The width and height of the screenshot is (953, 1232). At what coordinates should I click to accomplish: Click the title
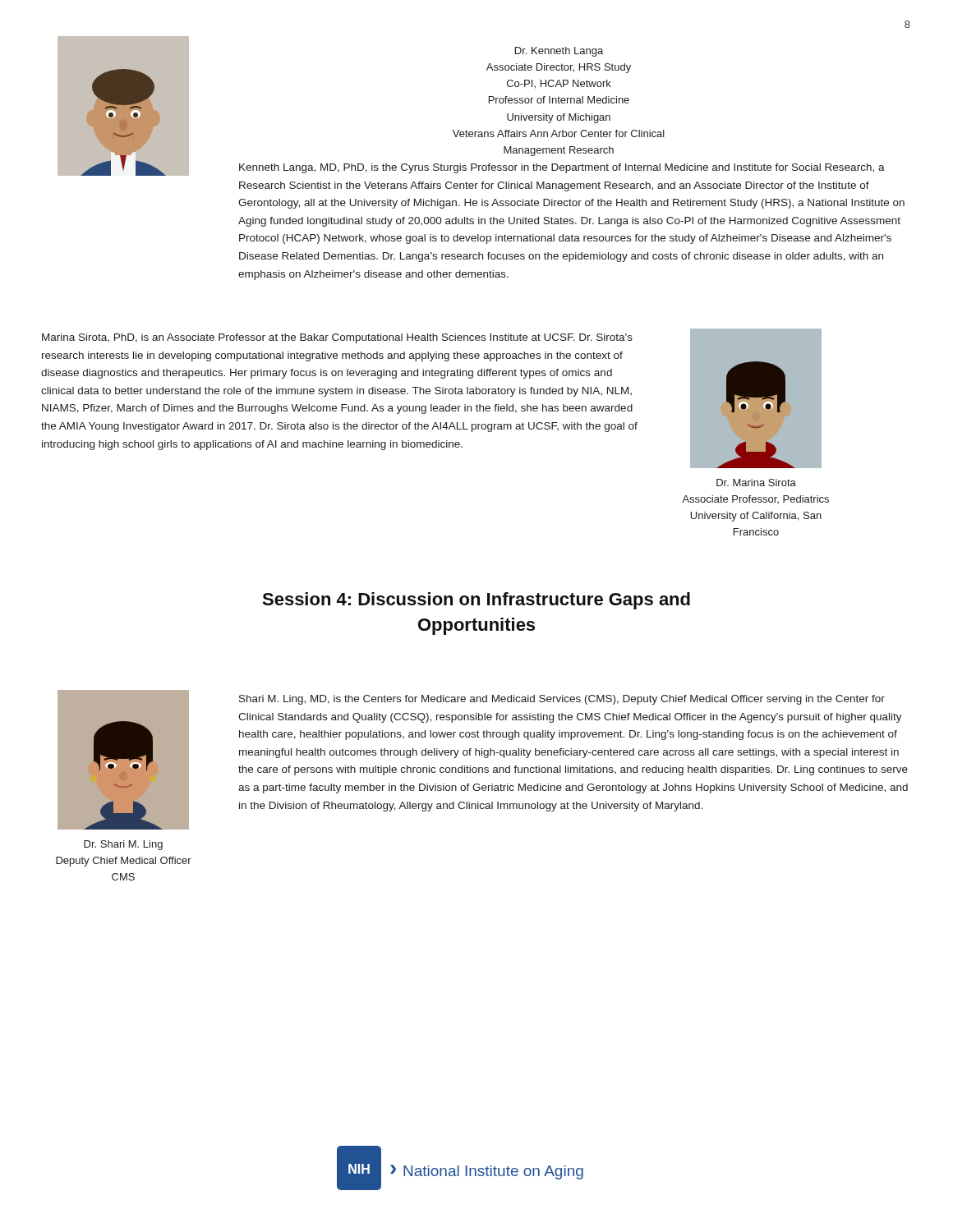[476, 613]
